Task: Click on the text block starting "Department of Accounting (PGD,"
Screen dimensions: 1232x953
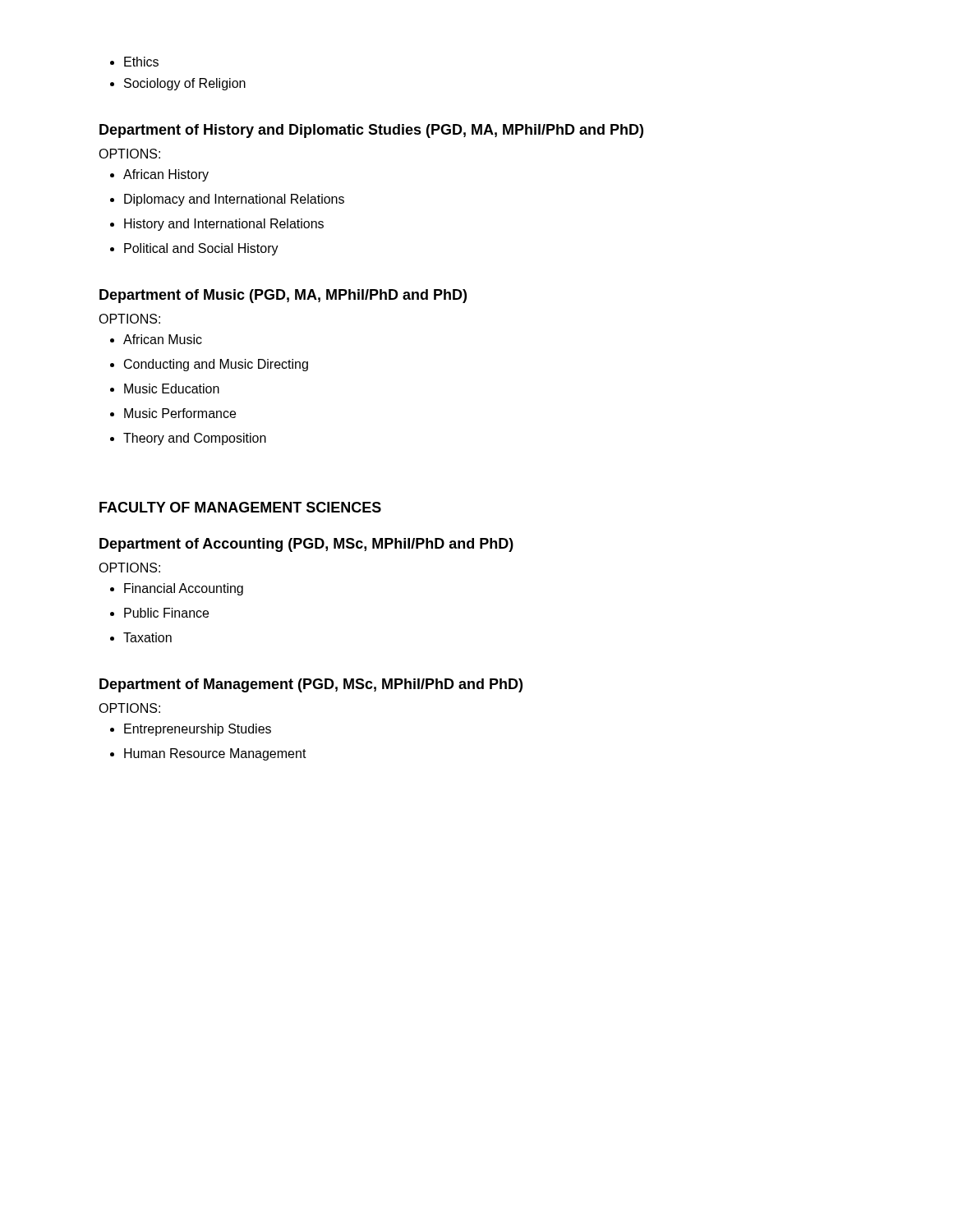Action: (306, 543)
